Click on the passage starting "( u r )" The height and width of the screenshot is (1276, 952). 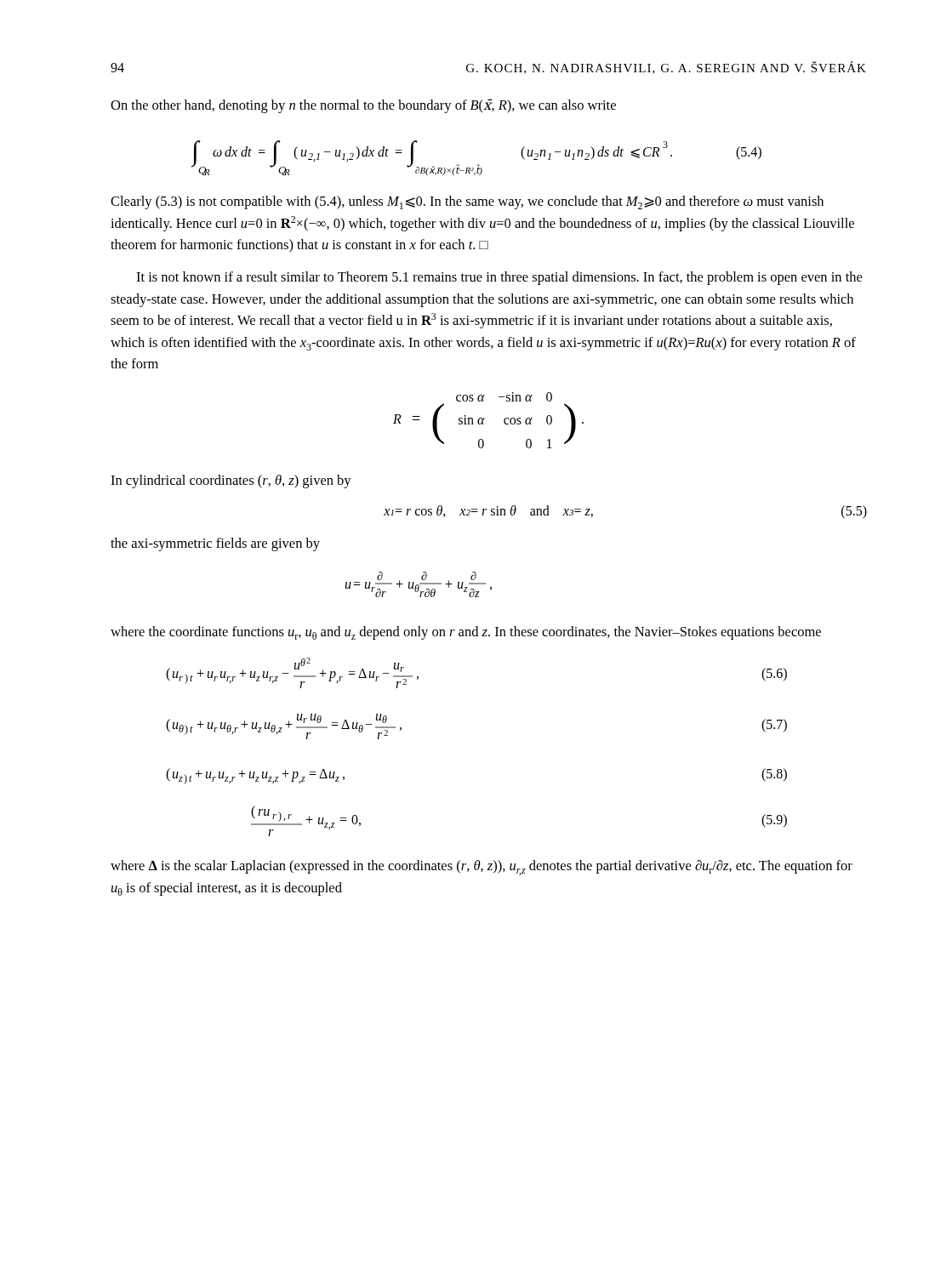click(x=304, y=676)
